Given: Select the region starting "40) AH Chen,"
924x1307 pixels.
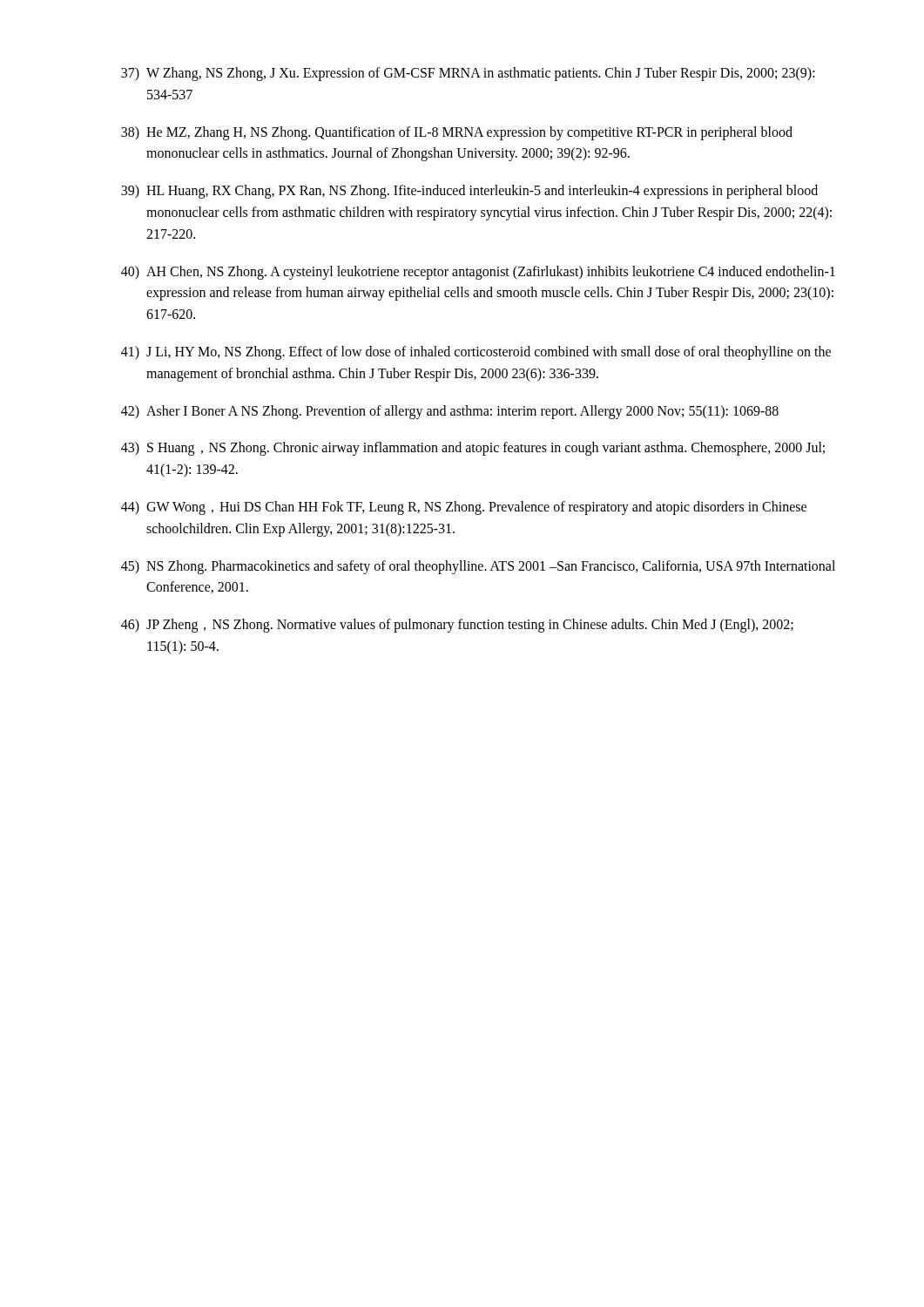Looking at the screenshot, I should (462, 293).
